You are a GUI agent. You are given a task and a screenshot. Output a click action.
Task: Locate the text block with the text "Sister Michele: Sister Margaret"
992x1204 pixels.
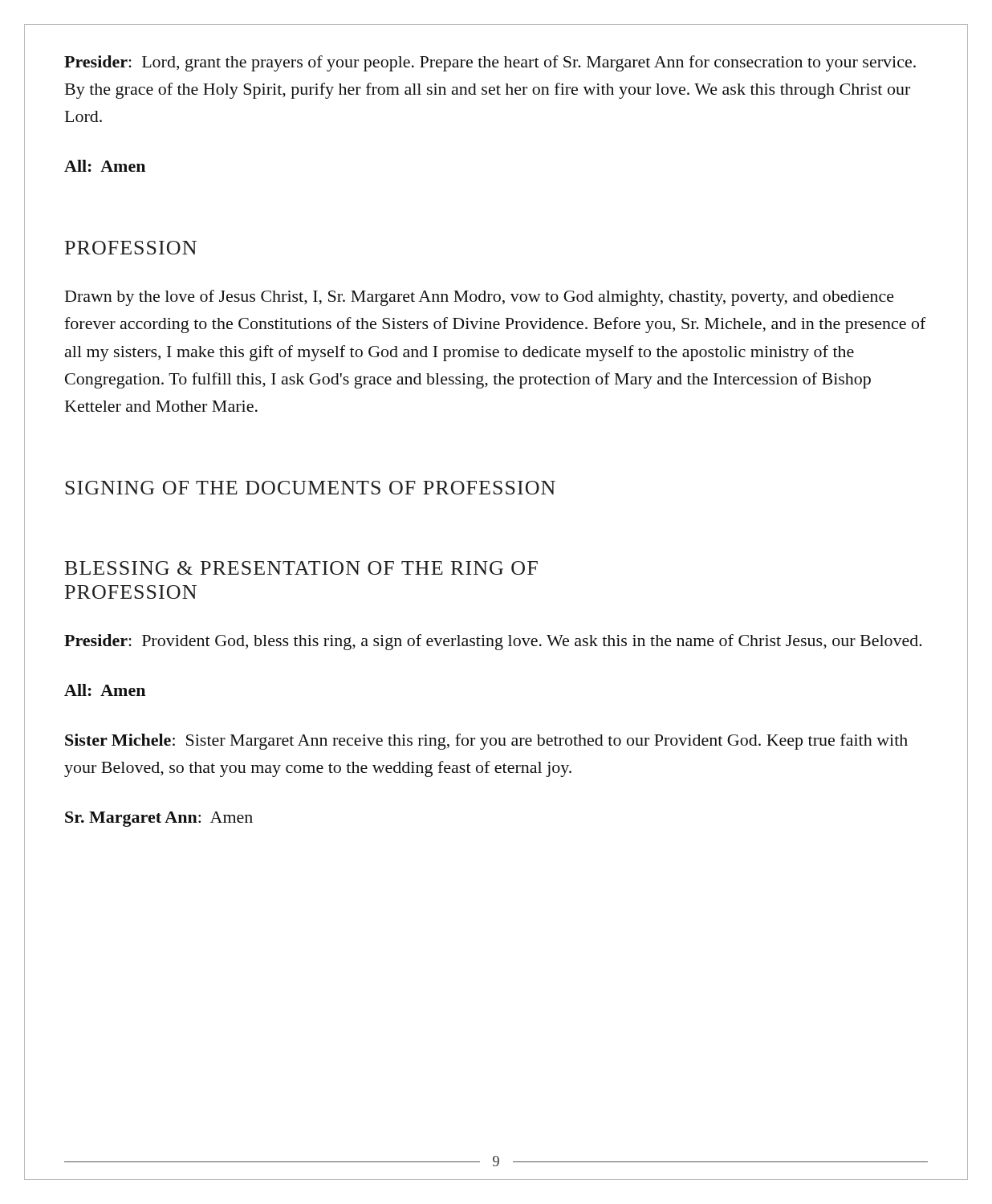point(486,753)
